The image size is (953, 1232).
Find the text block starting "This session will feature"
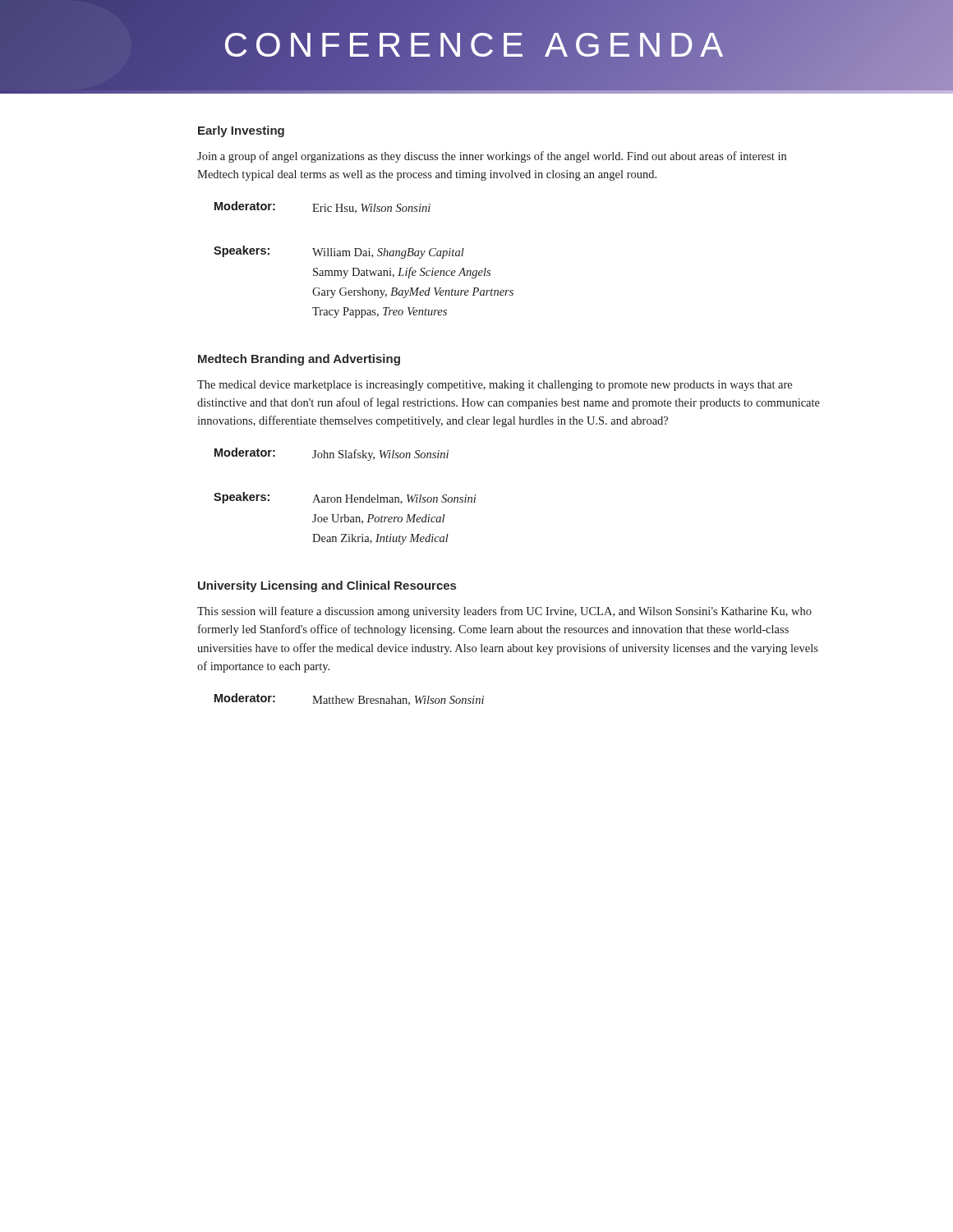pos(508,638)
